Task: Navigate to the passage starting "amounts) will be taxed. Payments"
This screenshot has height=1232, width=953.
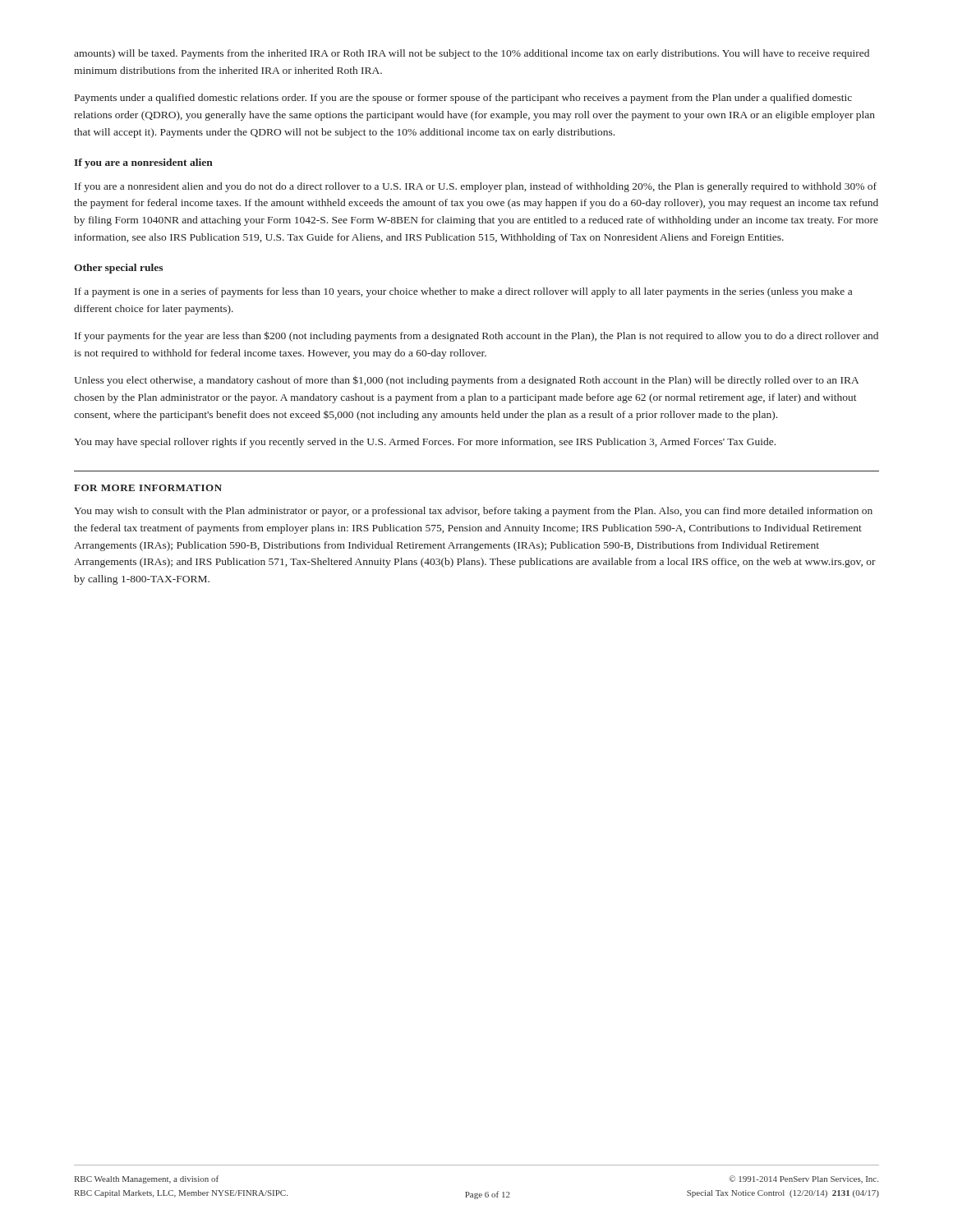Action: 476,62
